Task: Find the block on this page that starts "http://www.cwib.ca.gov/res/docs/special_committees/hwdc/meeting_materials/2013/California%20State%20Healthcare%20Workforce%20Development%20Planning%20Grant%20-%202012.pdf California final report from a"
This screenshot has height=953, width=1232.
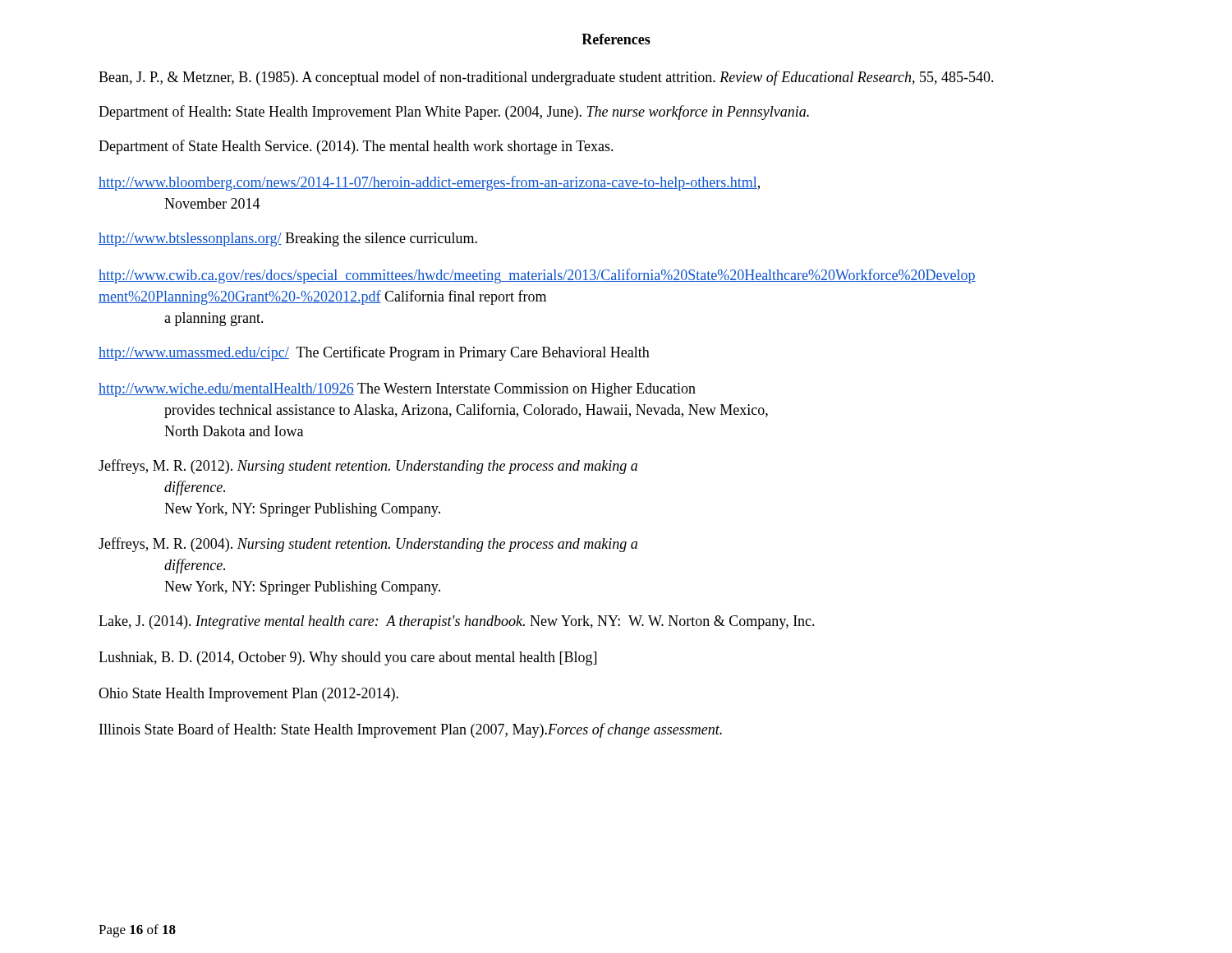Action: [x=537, y=276]
